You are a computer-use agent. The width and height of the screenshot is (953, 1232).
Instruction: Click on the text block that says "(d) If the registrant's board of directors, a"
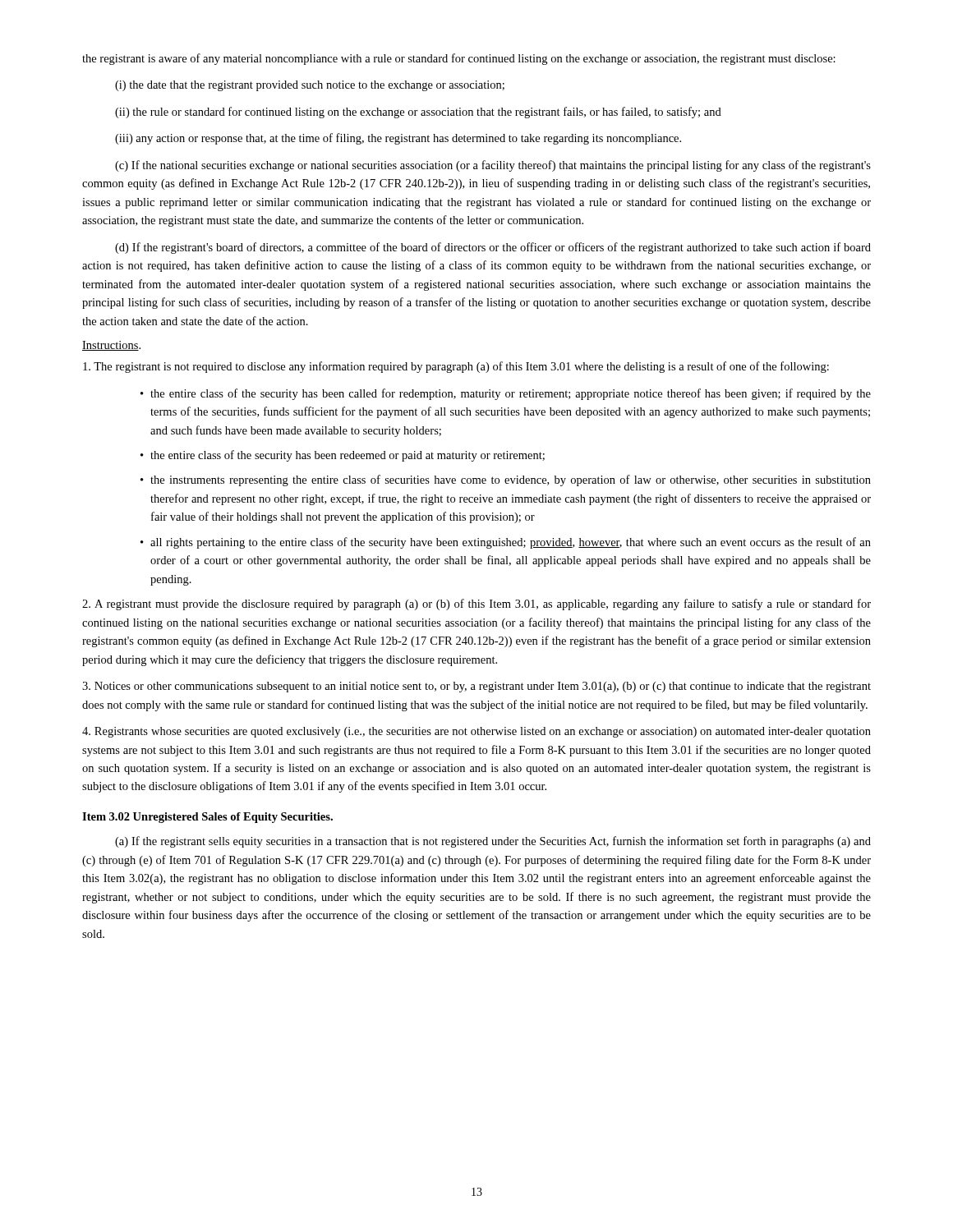tap(476, 284)
